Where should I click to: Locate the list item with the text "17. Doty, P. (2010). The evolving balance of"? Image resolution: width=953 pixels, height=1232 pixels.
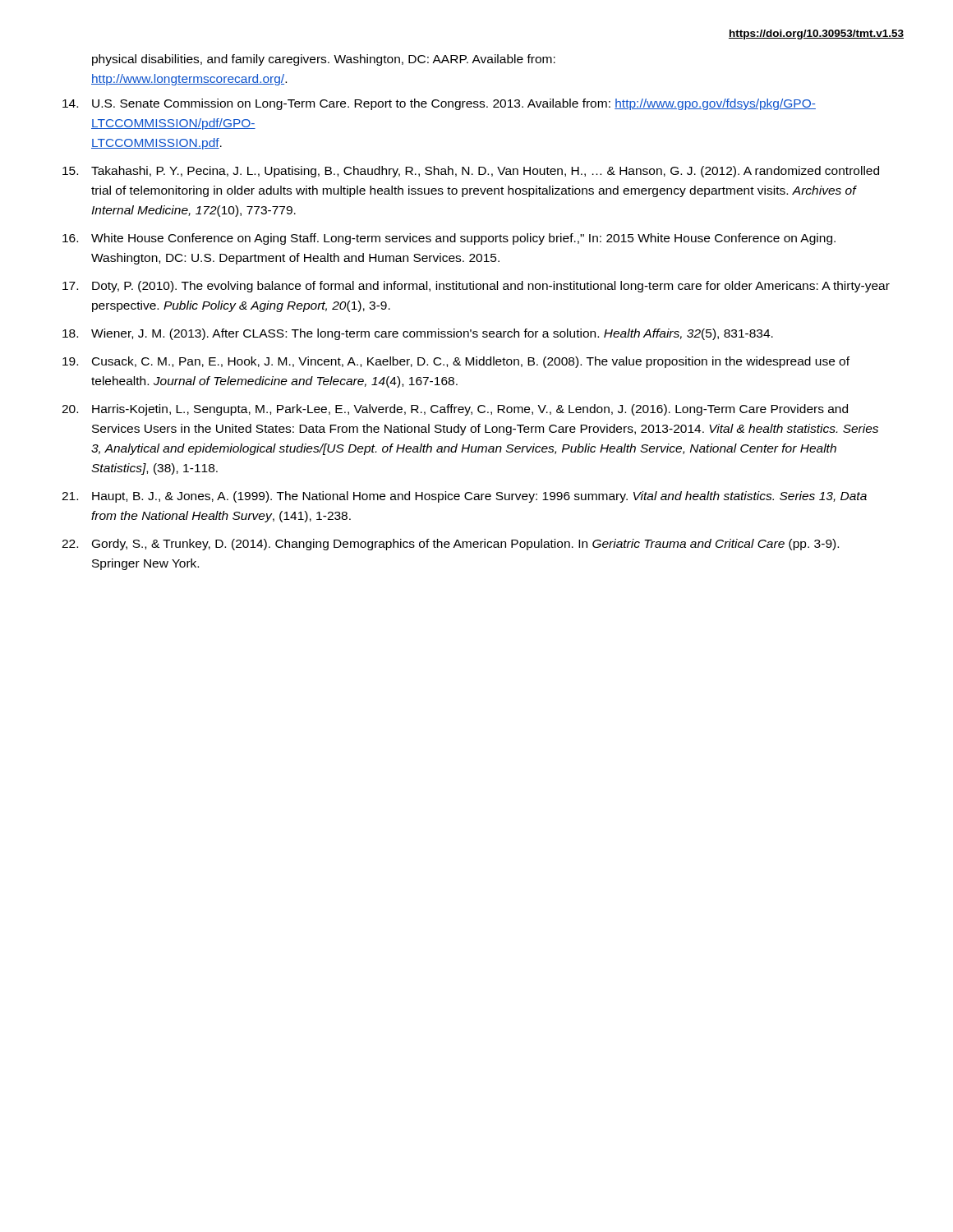(x=476, y=296)
